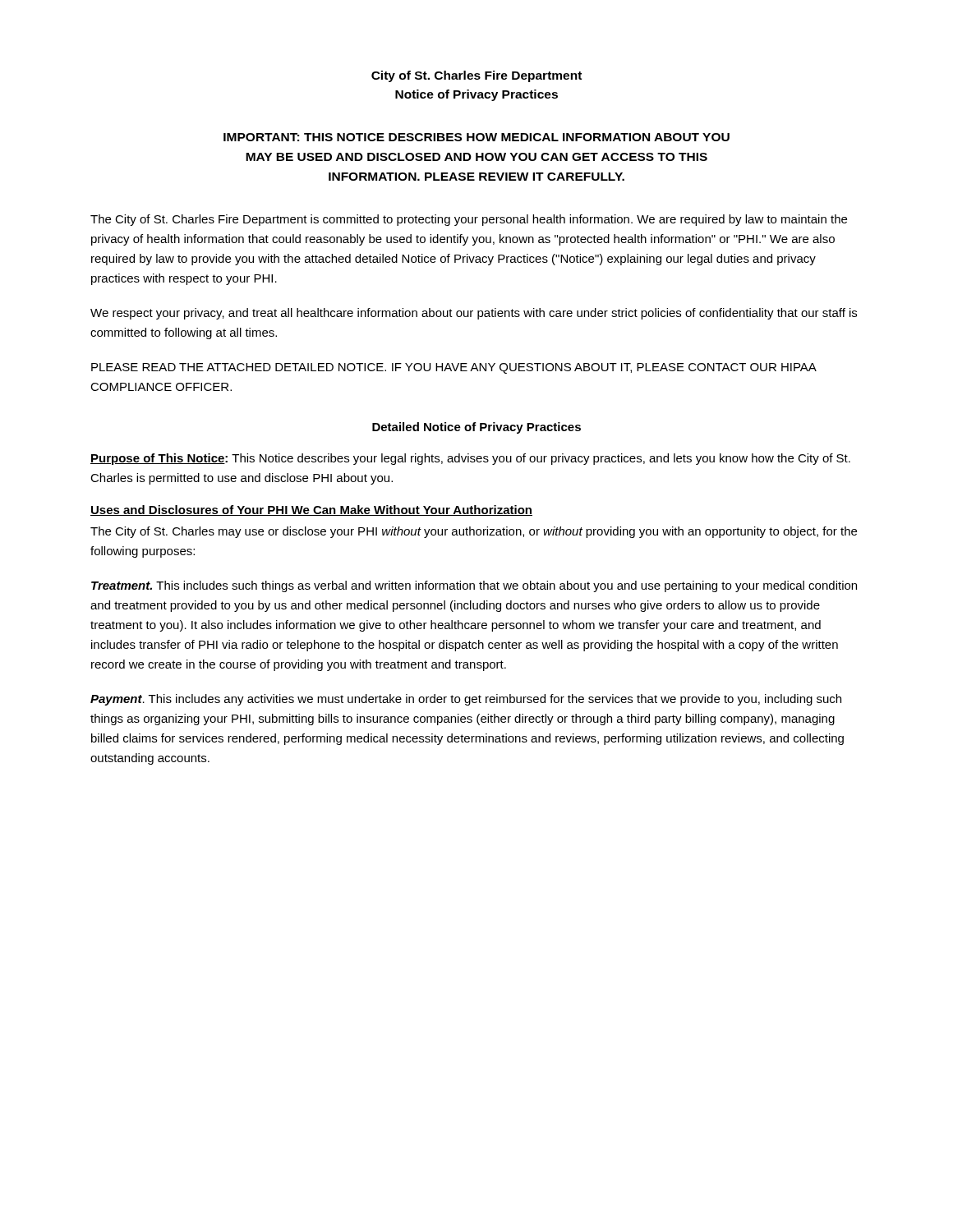
Task: Locate the text block starting "We respect your privacy, and"
Action: (x=474, y=322)
